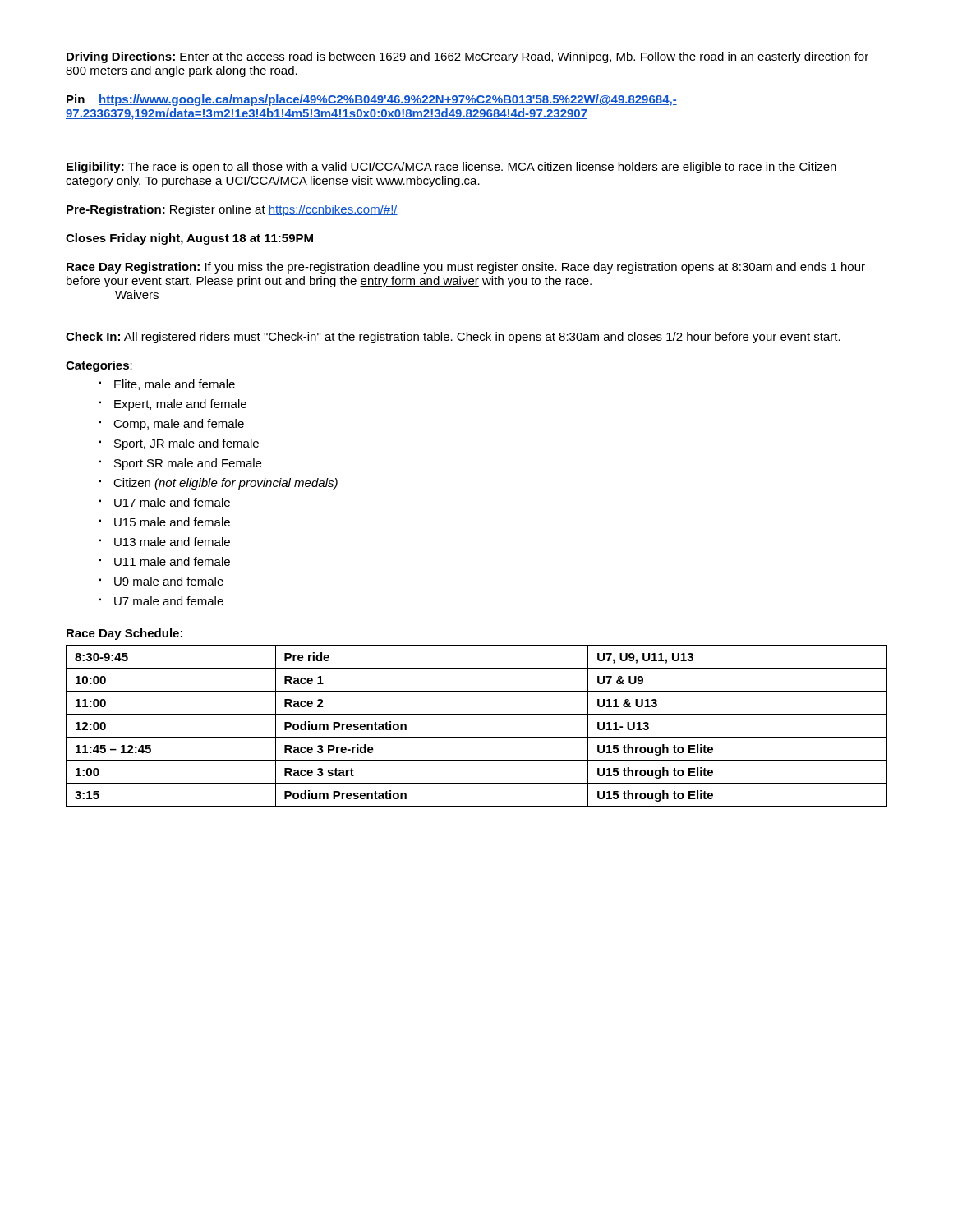Click on the element starting "U7 male and"

click(x=169, y=601)
